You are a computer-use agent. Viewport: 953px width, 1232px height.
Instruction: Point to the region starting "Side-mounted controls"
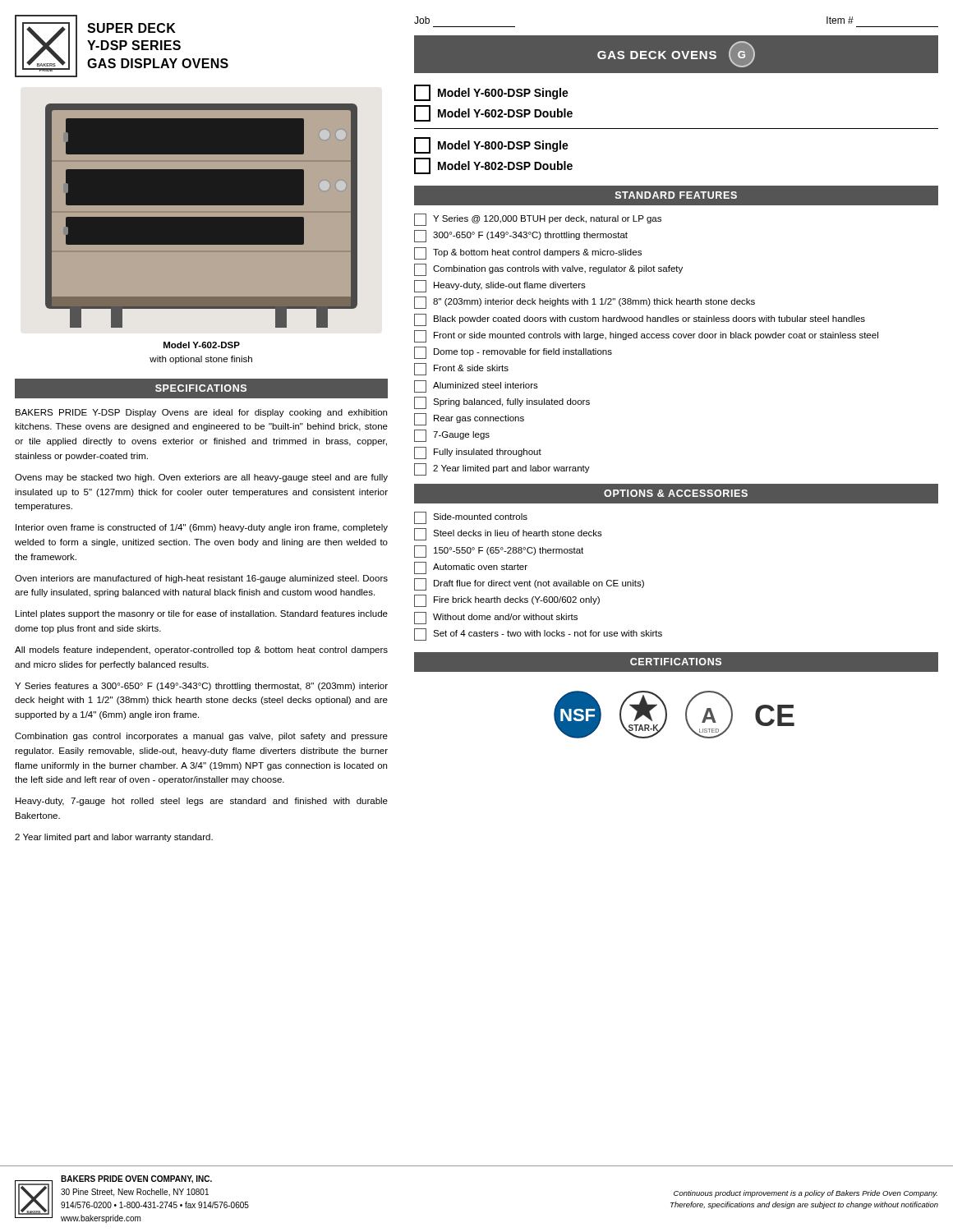click(x=471, y=517)
